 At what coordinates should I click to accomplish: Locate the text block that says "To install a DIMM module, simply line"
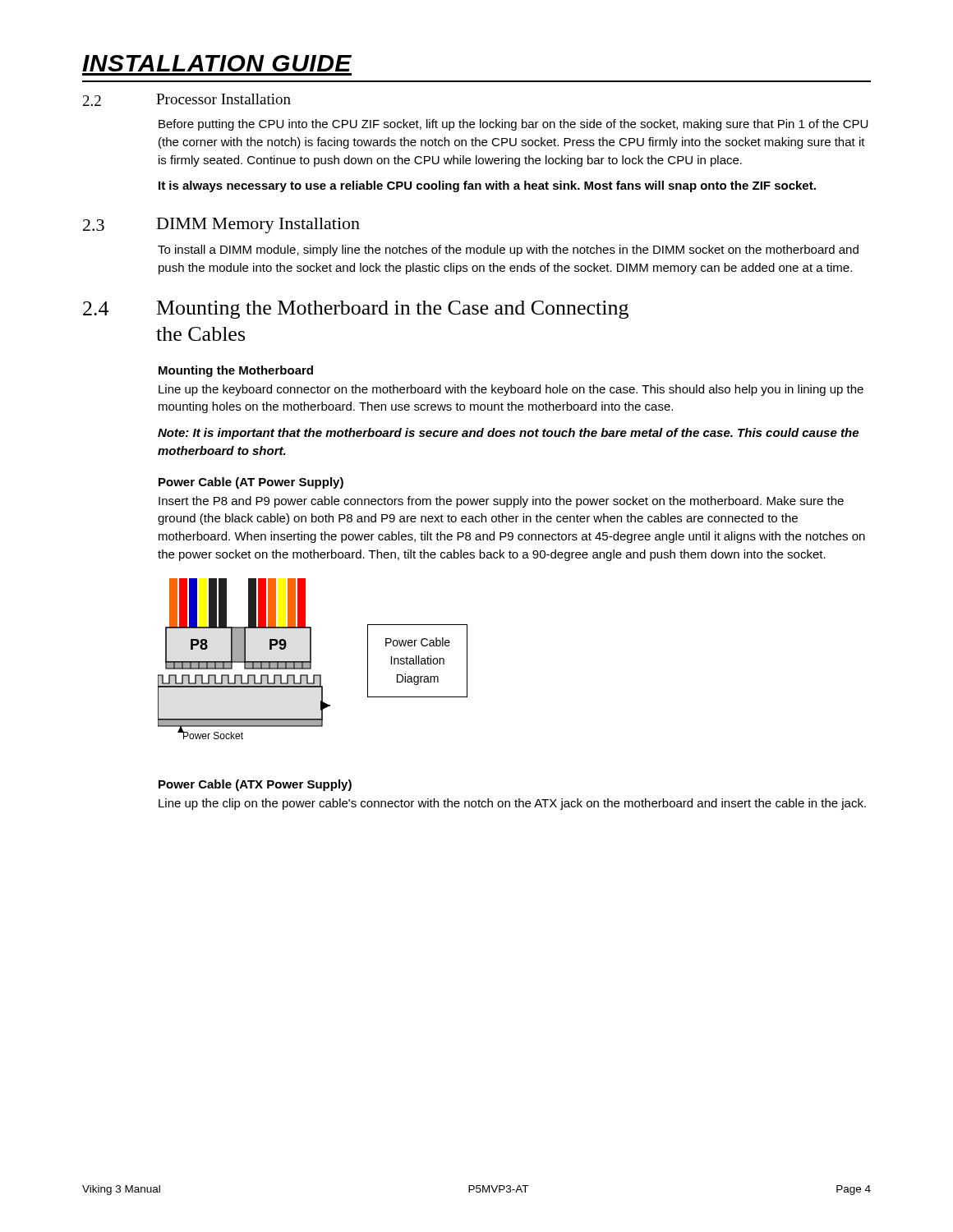pos(508,258)
